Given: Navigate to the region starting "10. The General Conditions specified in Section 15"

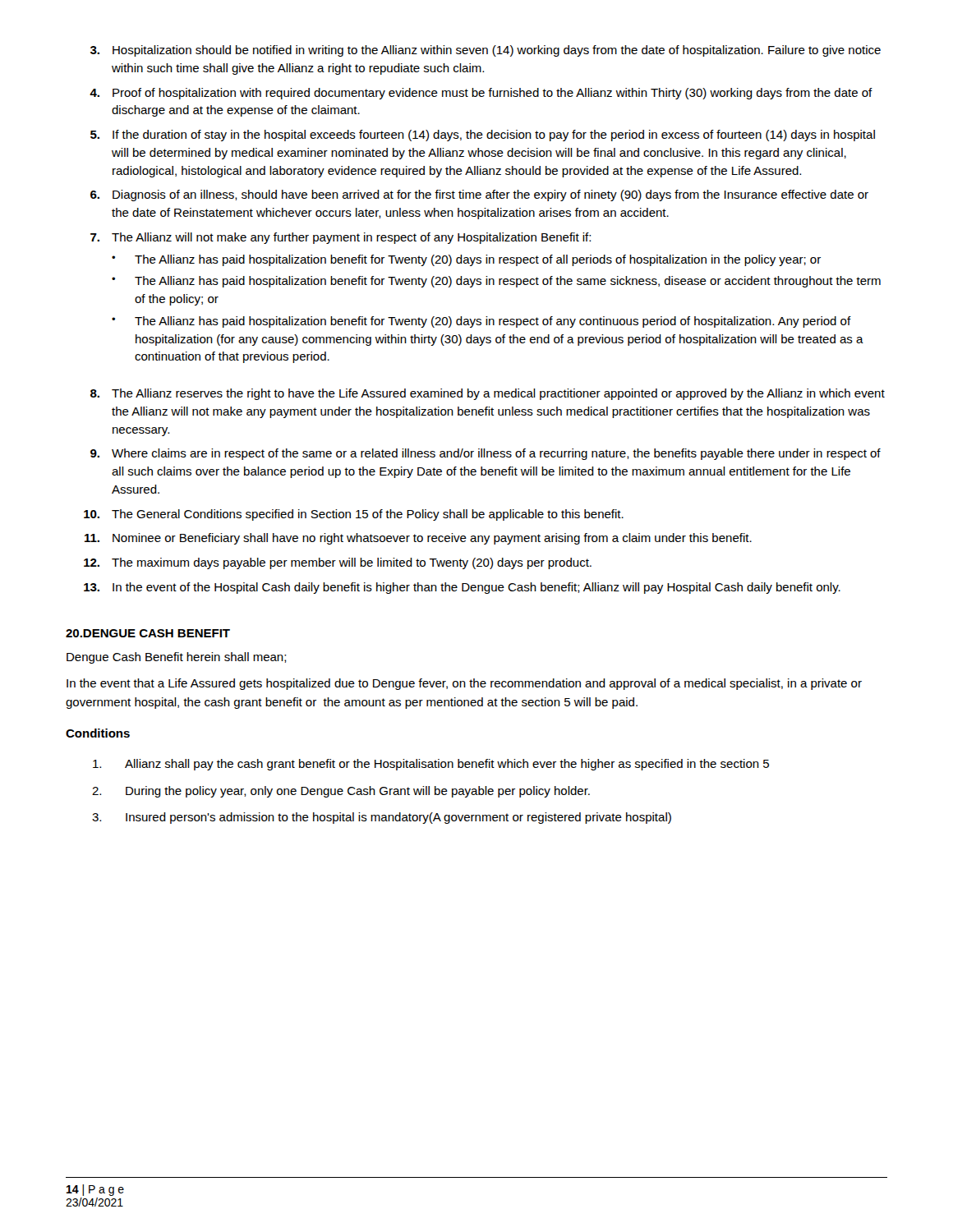Looking at the screenshot, I should 476,514.
